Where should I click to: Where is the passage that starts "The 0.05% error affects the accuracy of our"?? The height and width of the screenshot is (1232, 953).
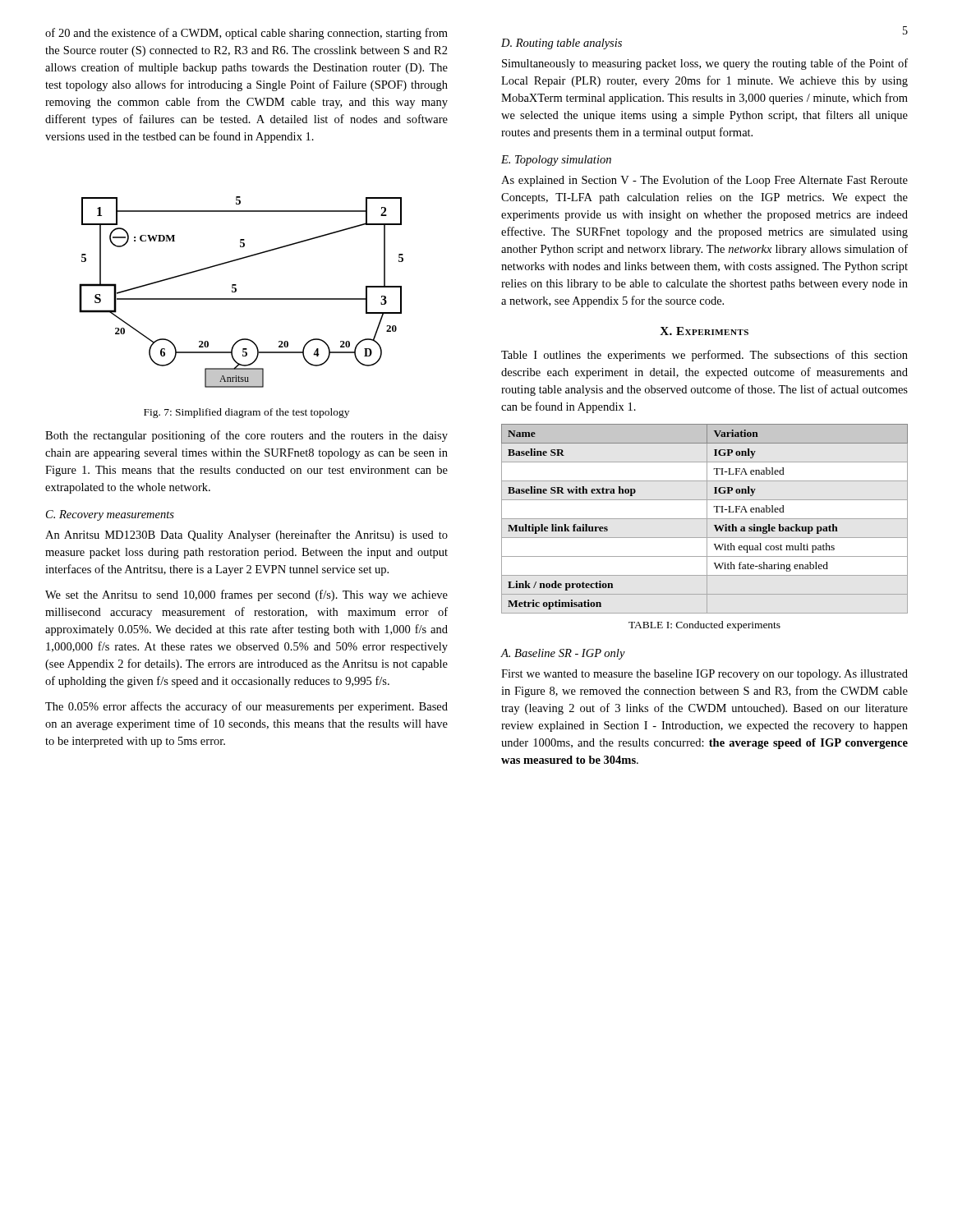[246, 724]
